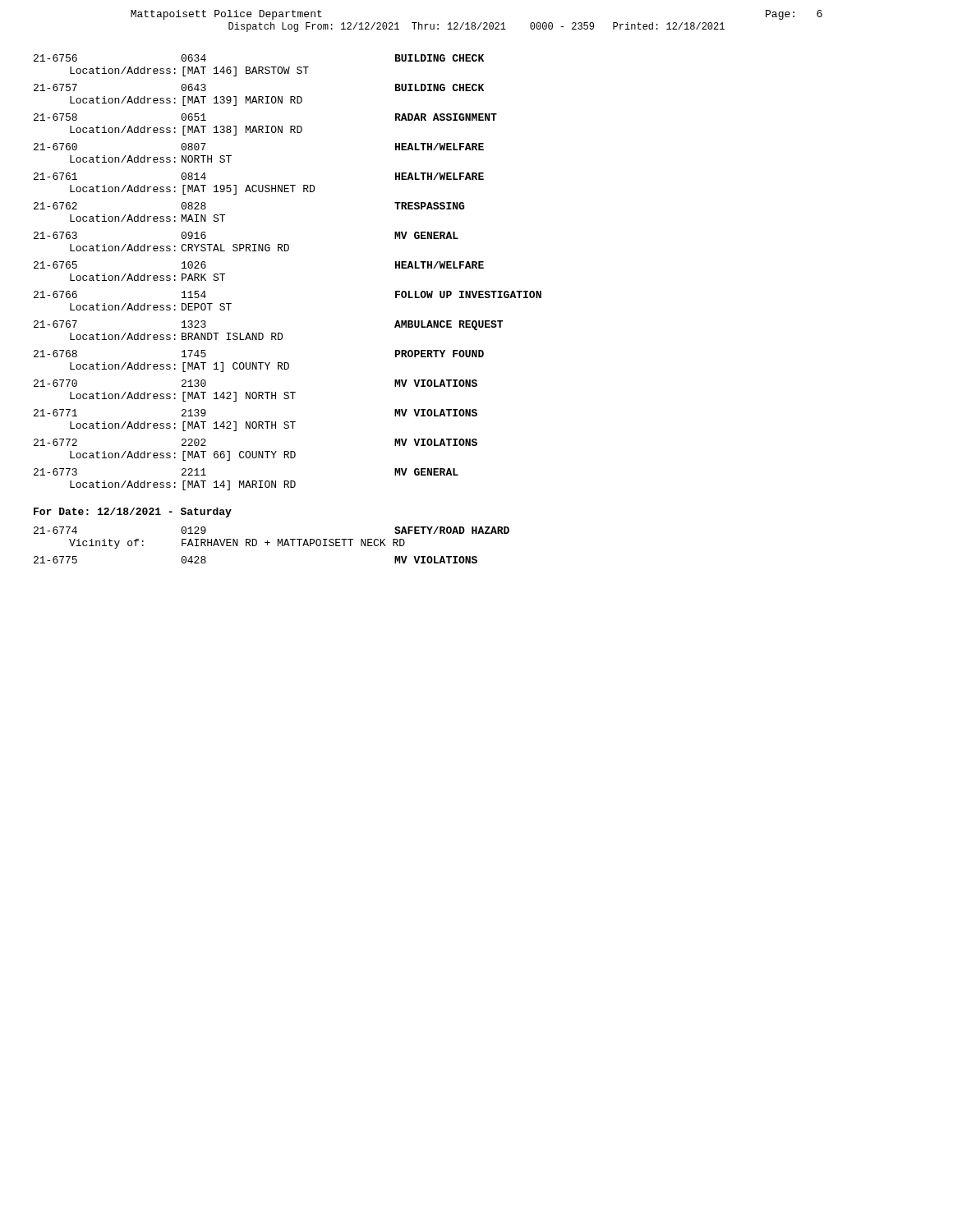
Task: Where is the passage that starts "21-6770 2130 MV VIOLATIONS"?
Action: pyautogui.click(x=476, y=390)
